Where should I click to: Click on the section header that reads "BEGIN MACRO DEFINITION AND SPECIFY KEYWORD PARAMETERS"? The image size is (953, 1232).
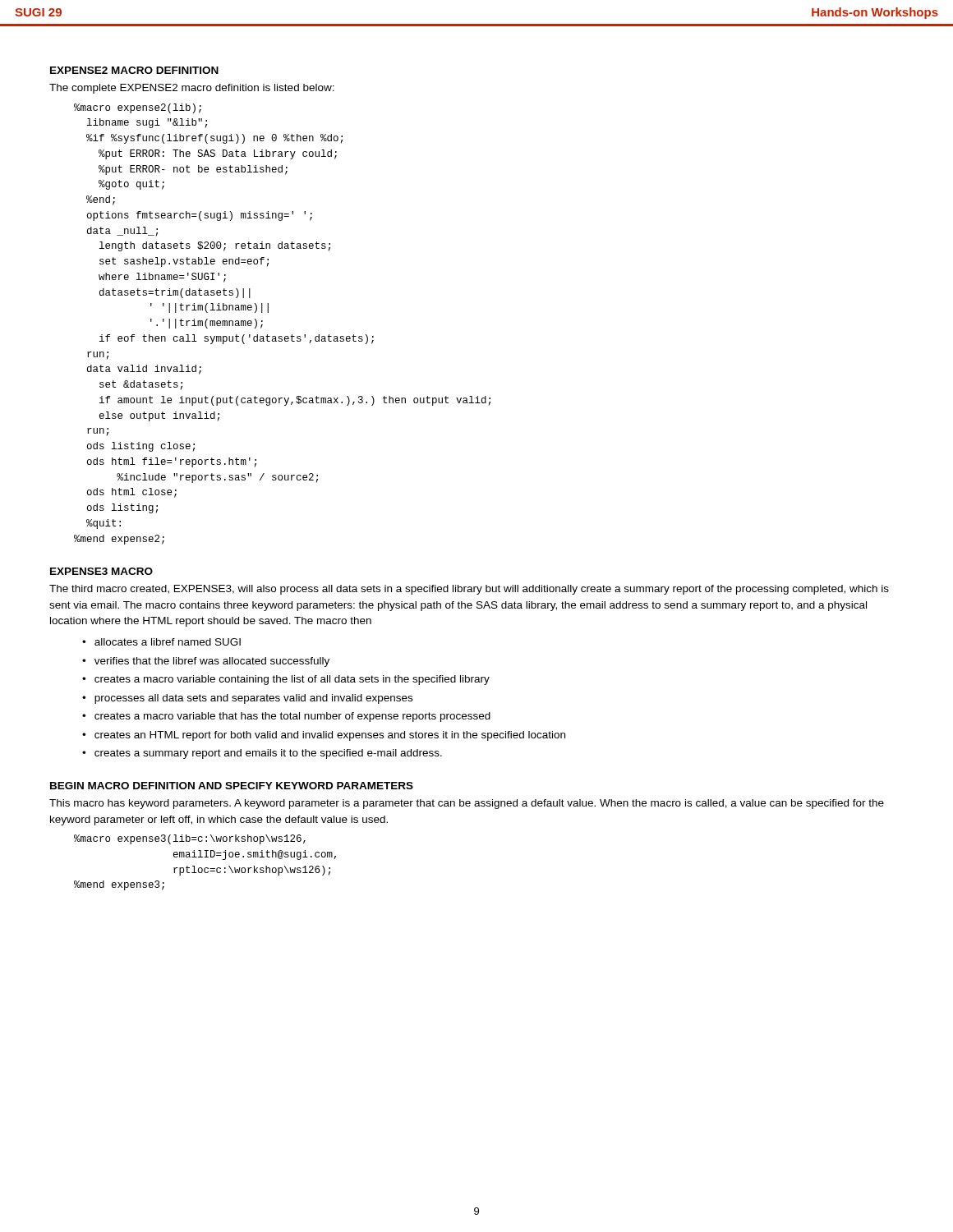tap(231, 786)
